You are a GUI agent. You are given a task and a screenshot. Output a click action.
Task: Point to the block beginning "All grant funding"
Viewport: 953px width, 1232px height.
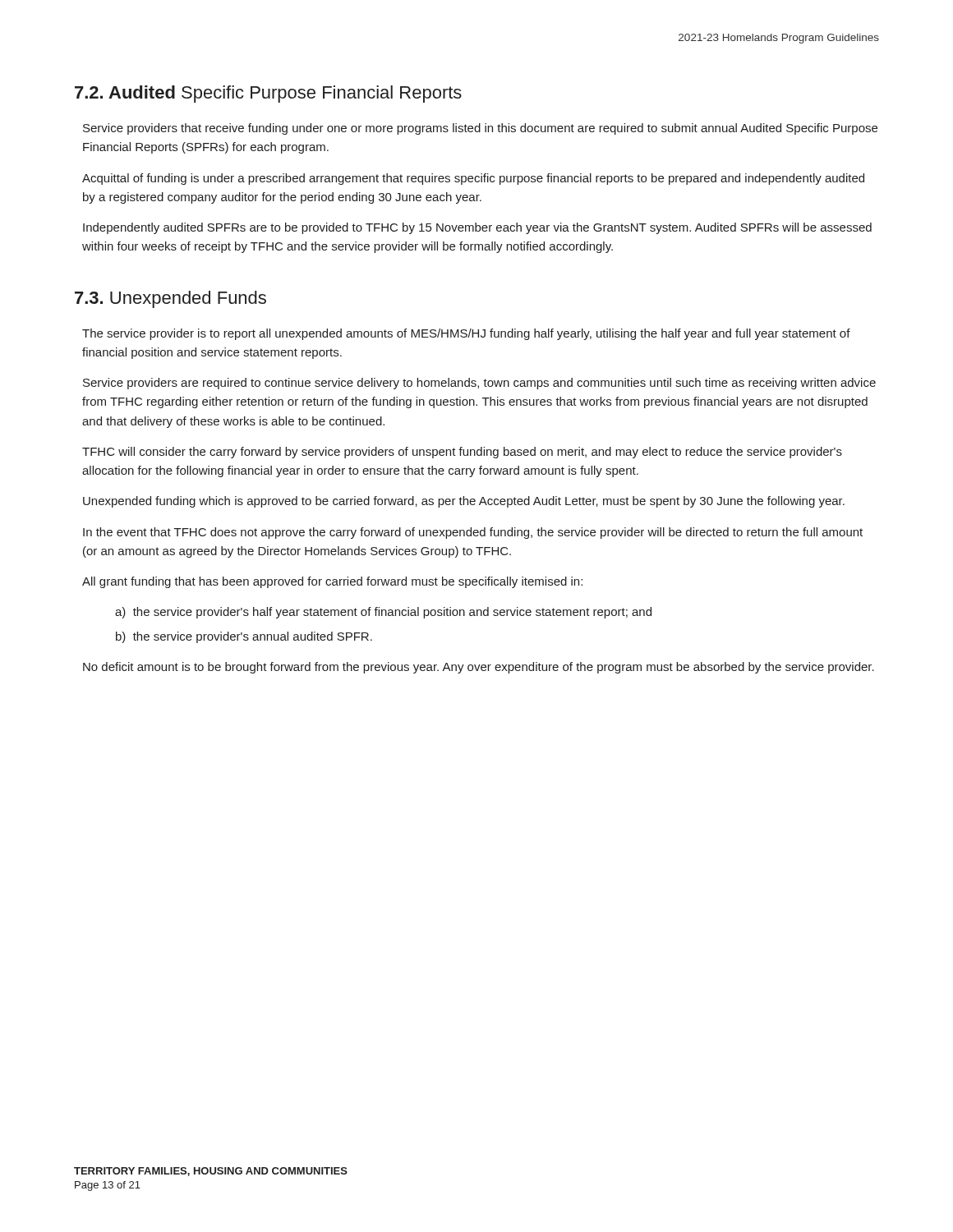(333, 581)
